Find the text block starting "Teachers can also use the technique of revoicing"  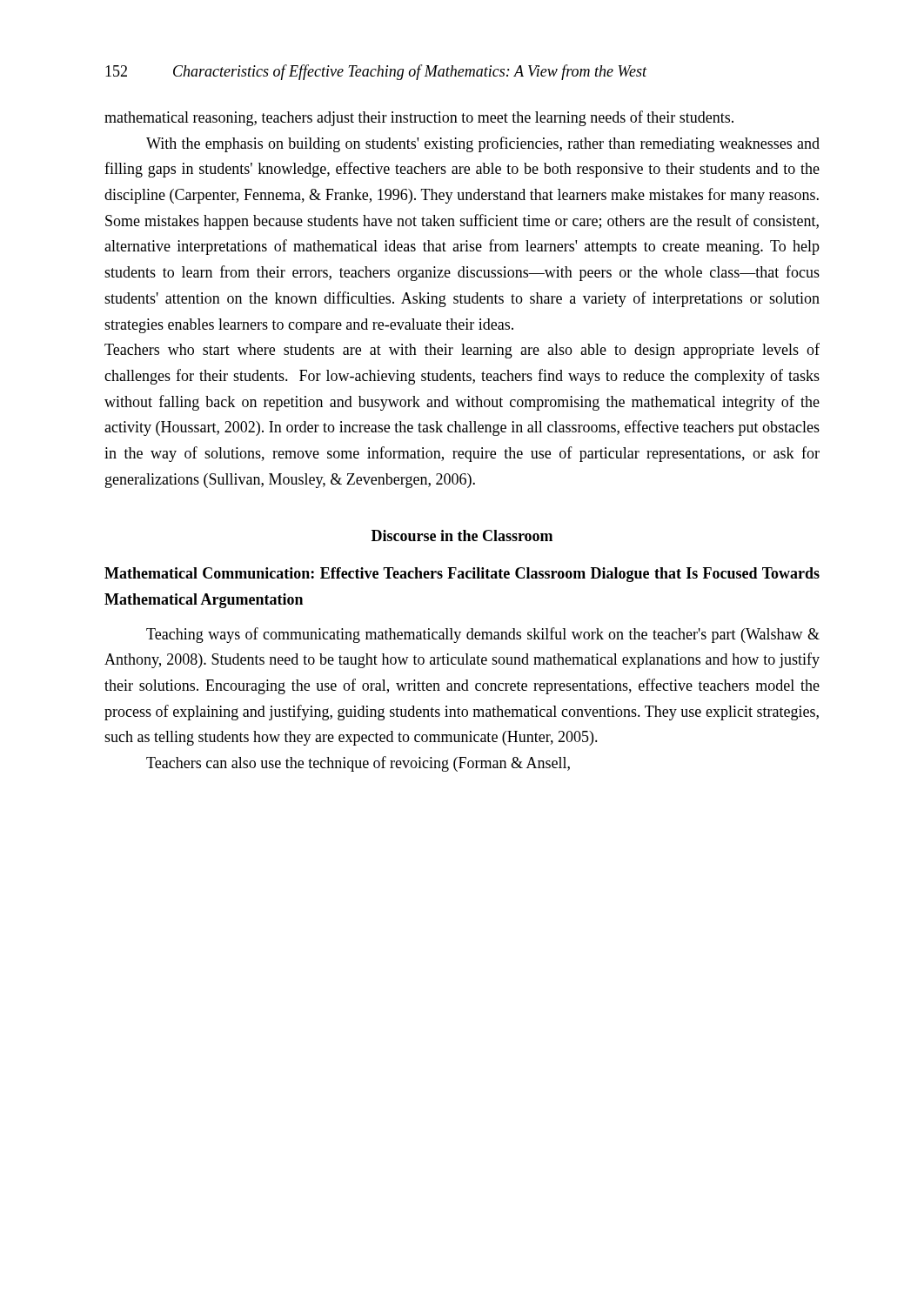click(x=359, y=763)
